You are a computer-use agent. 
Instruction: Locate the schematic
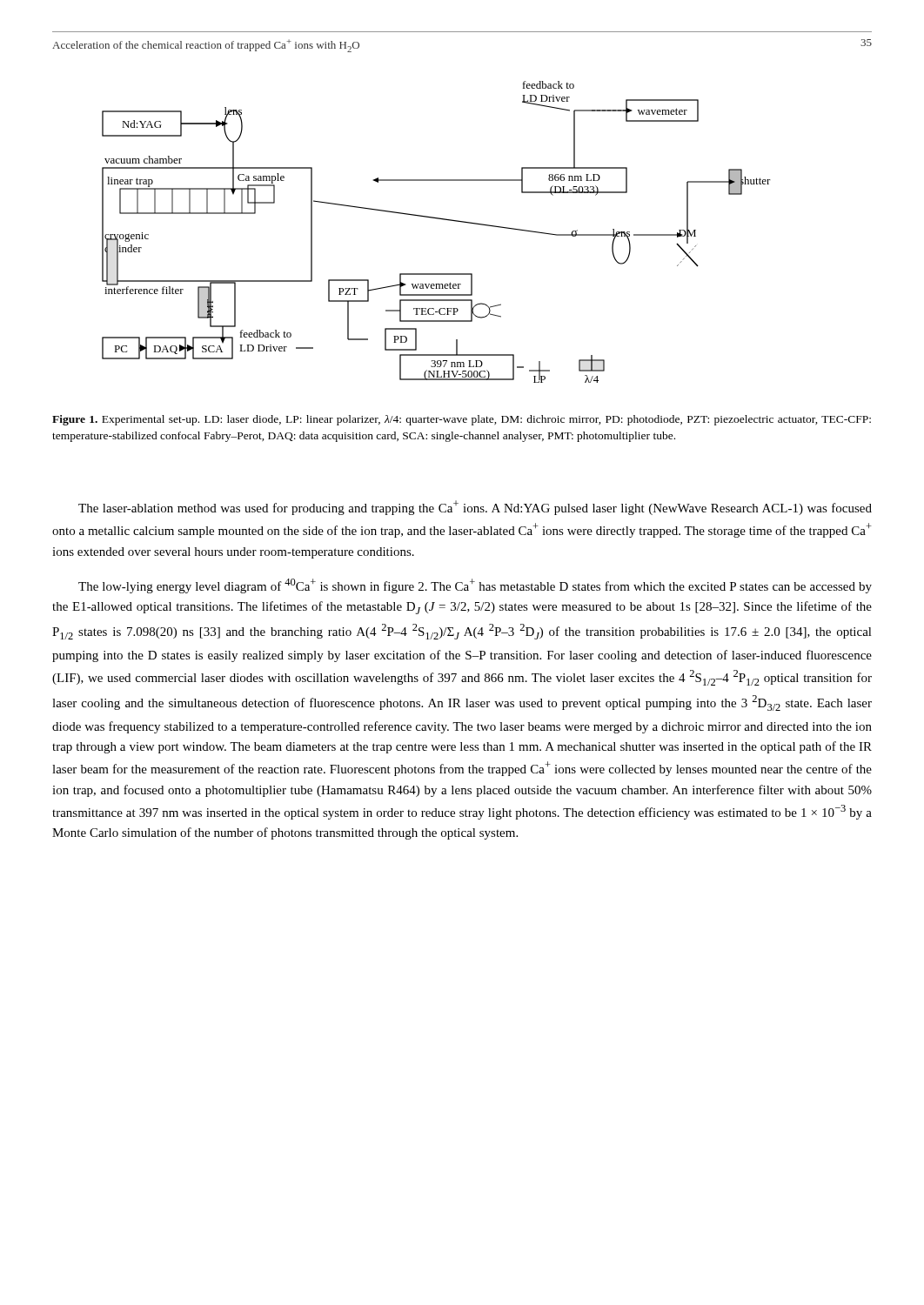(x=462, y=222)
